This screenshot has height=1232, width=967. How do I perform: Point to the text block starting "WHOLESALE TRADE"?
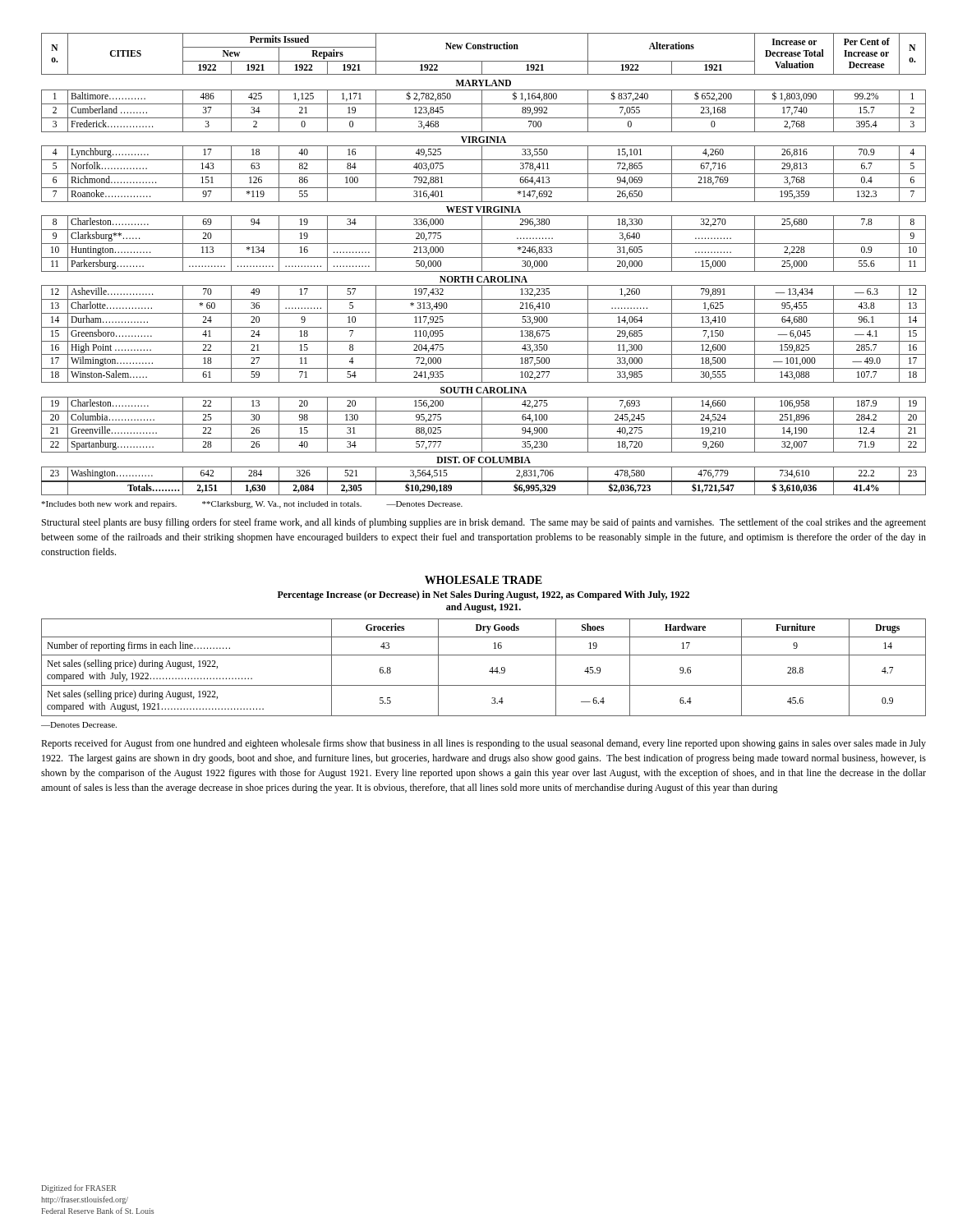(x=484, y=581)
